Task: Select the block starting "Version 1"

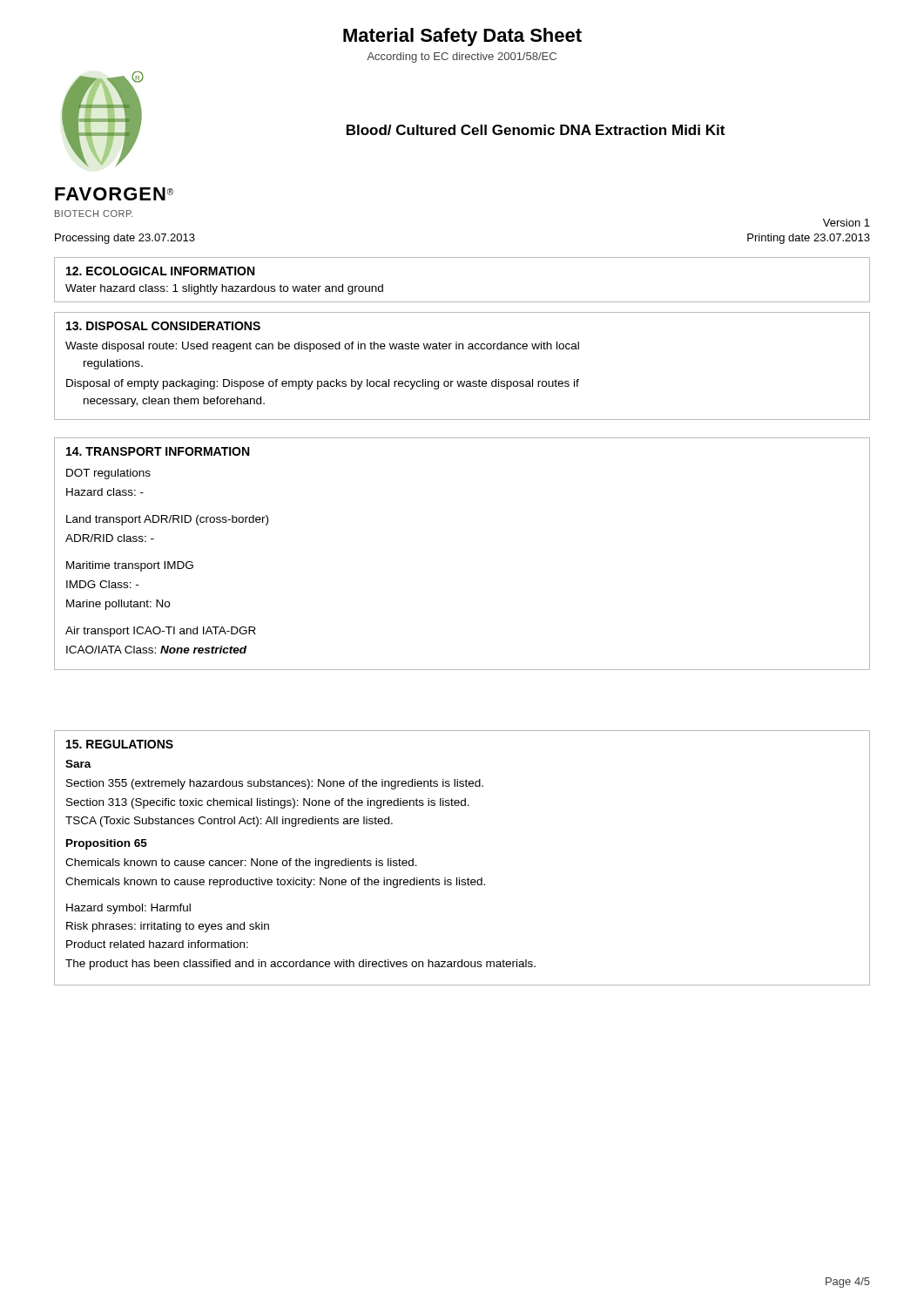Action: pyautogui.click(x=846, y=223)
